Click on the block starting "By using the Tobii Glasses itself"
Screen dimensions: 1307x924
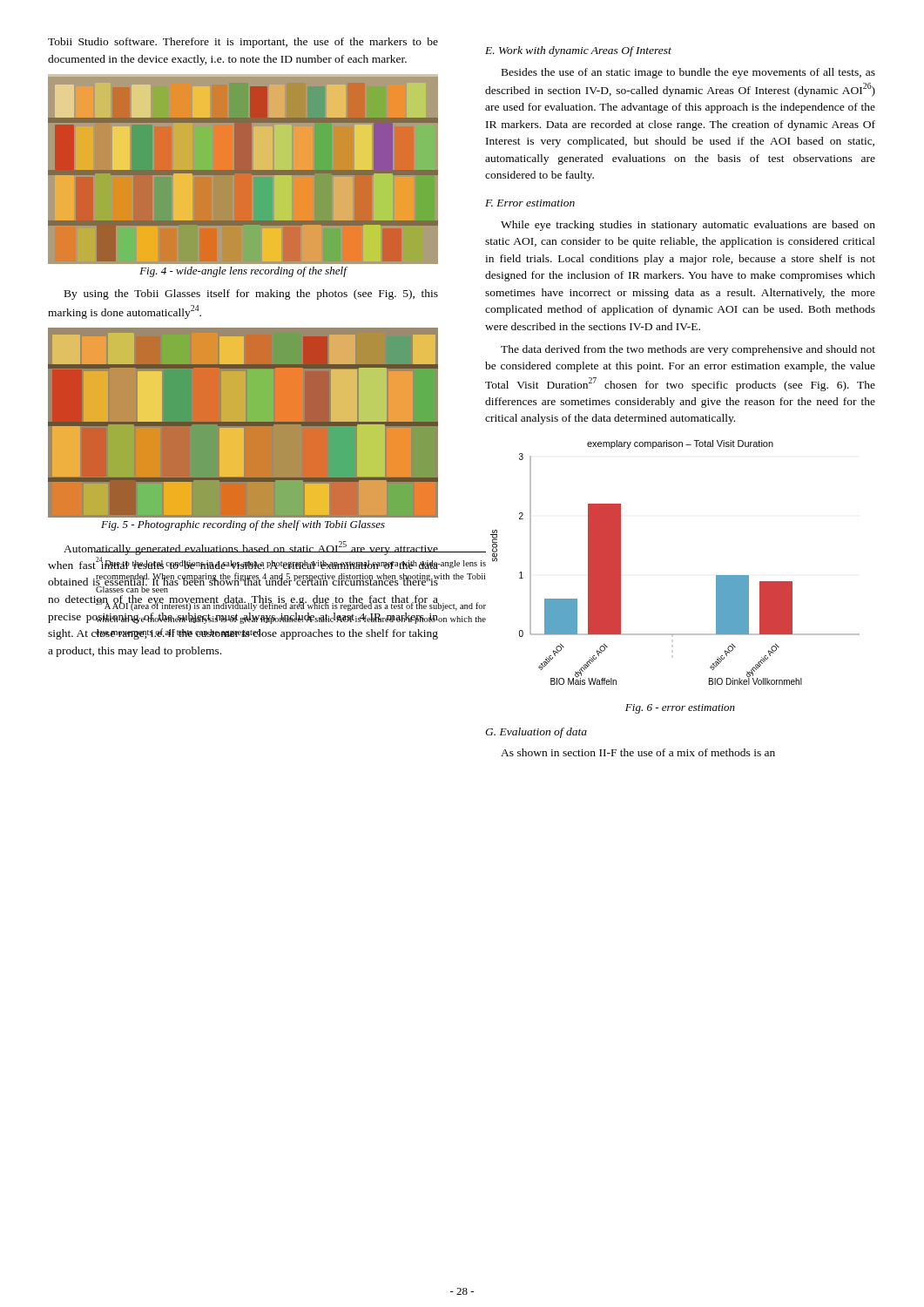tap(243, 303)
